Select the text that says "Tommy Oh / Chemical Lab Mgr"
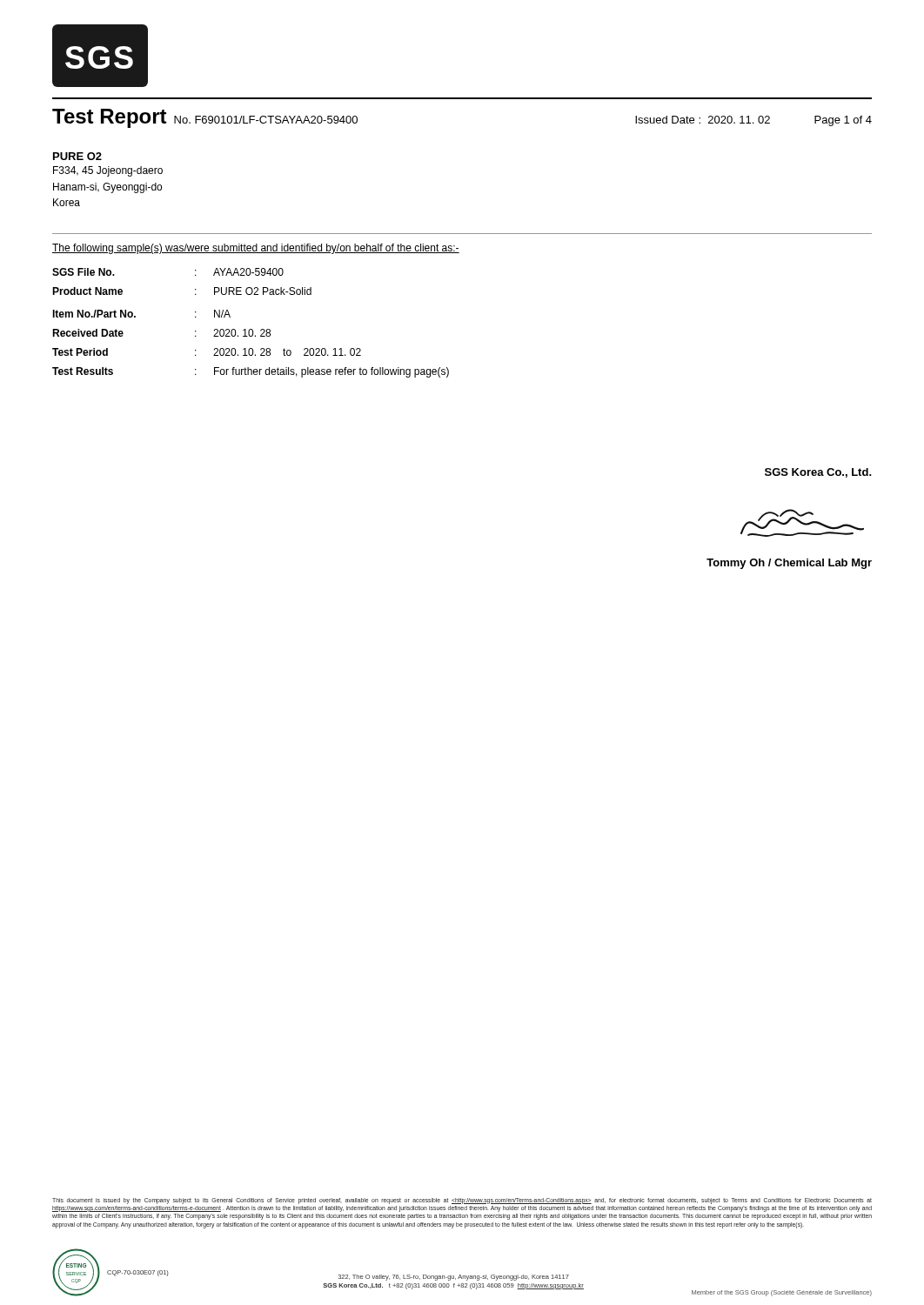This screenshot has height=1305, width=924. point(789,562)
